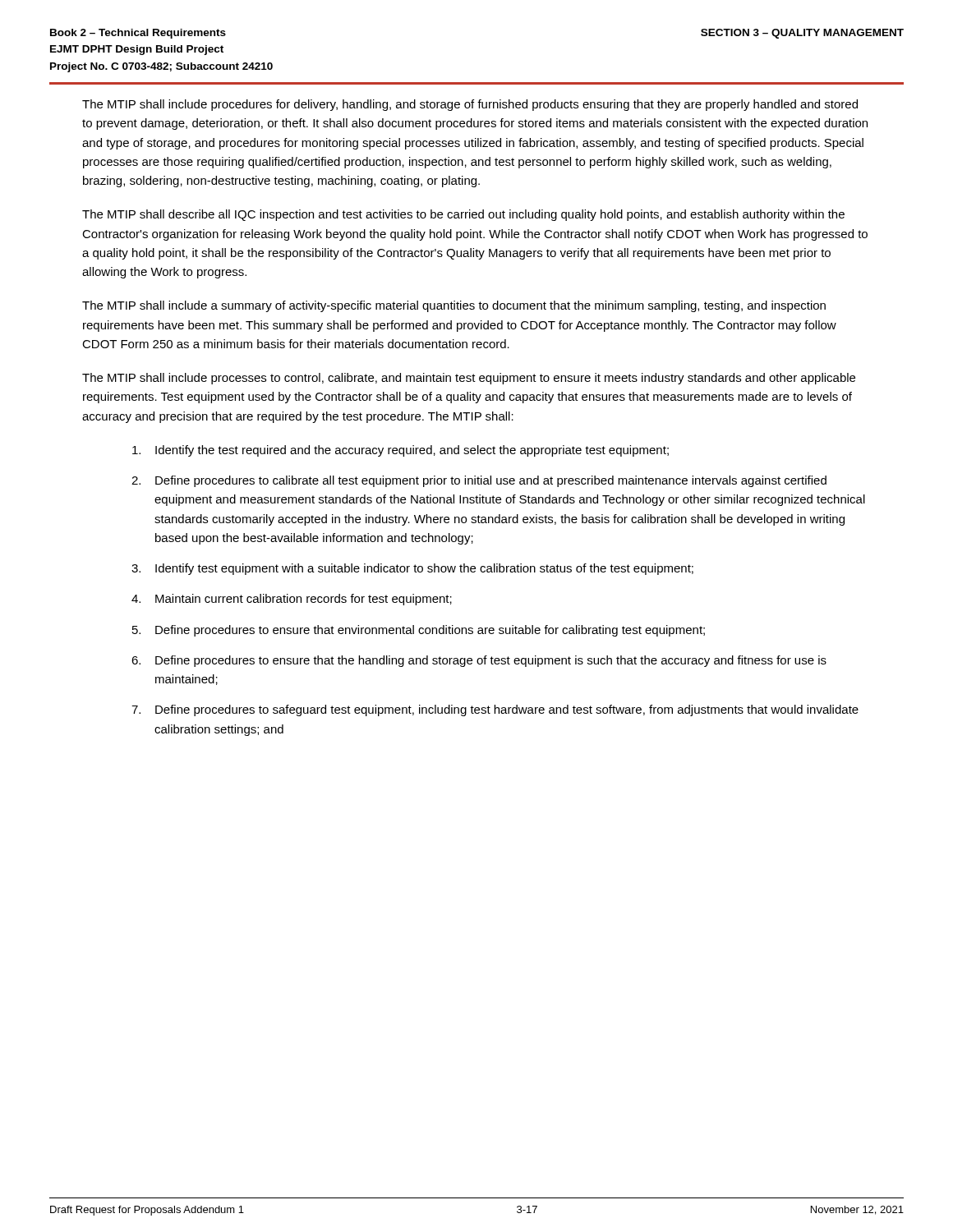The image size is (953, 1232).
Task: Select the element starting "Identify the test required"
Action: (501, 450)
